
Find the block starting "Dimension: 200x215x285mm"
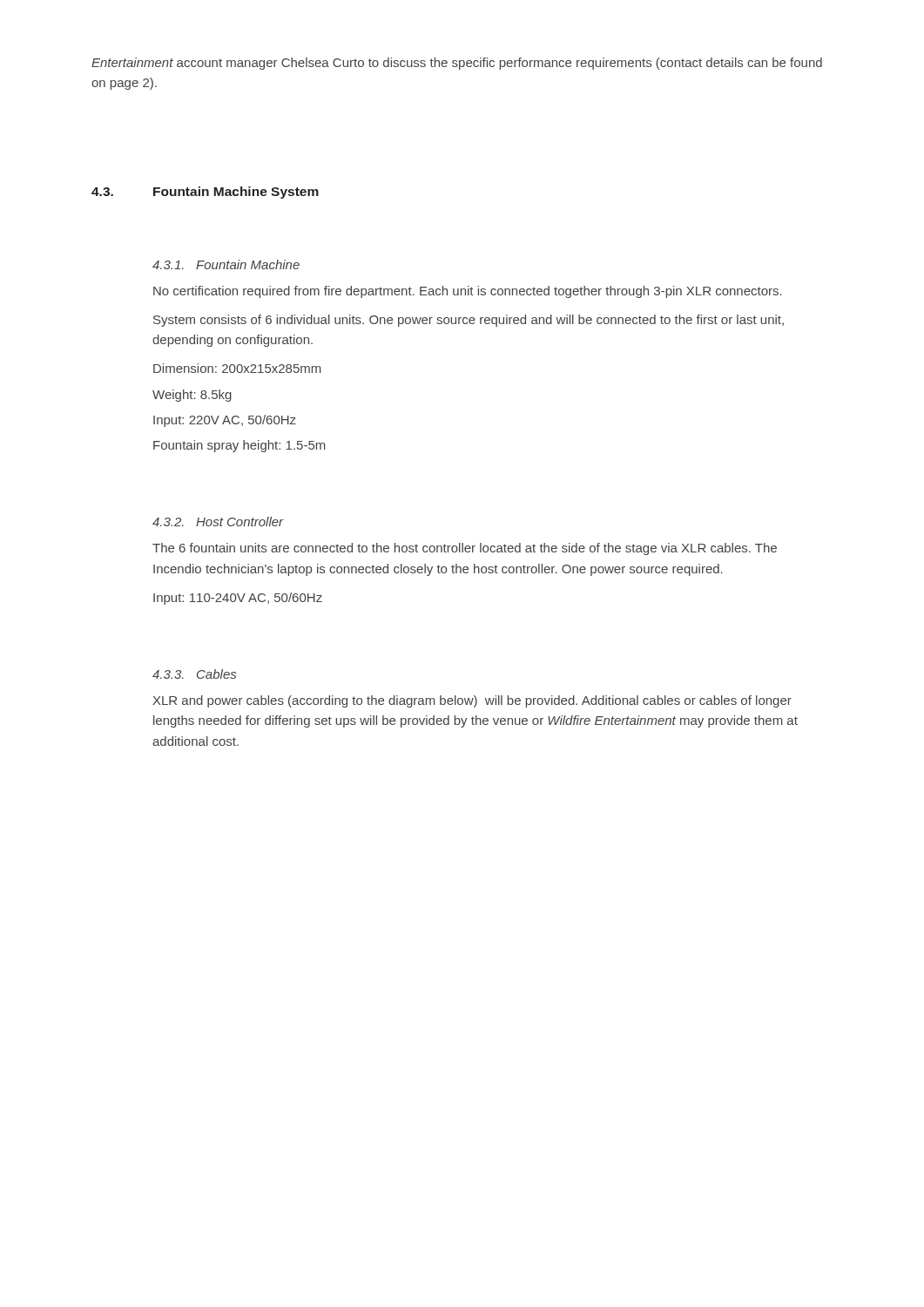coord(237,368)
